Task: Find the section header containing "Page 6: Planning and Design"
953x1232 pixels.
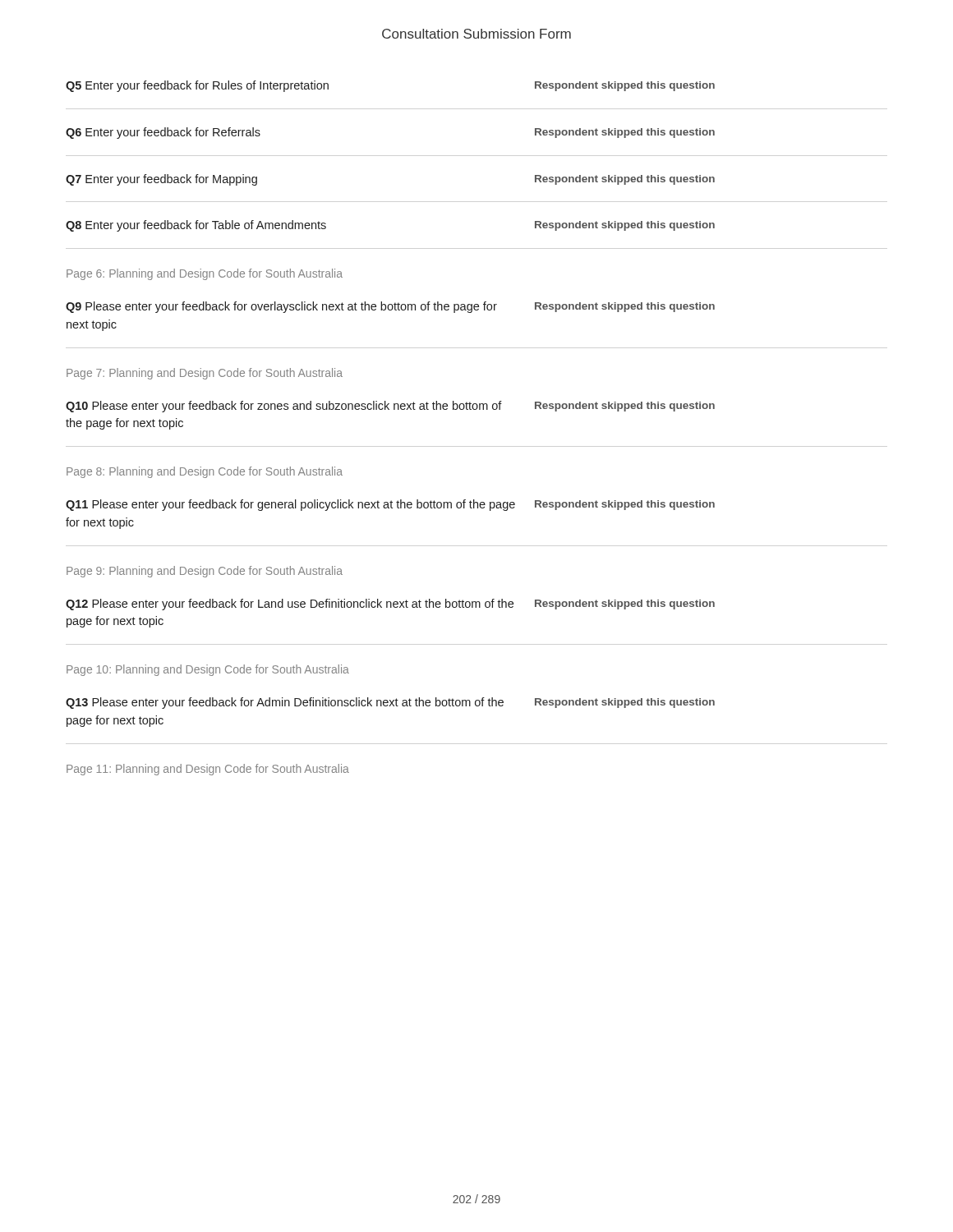Action: pyautogui.click(x=204, y=274)
